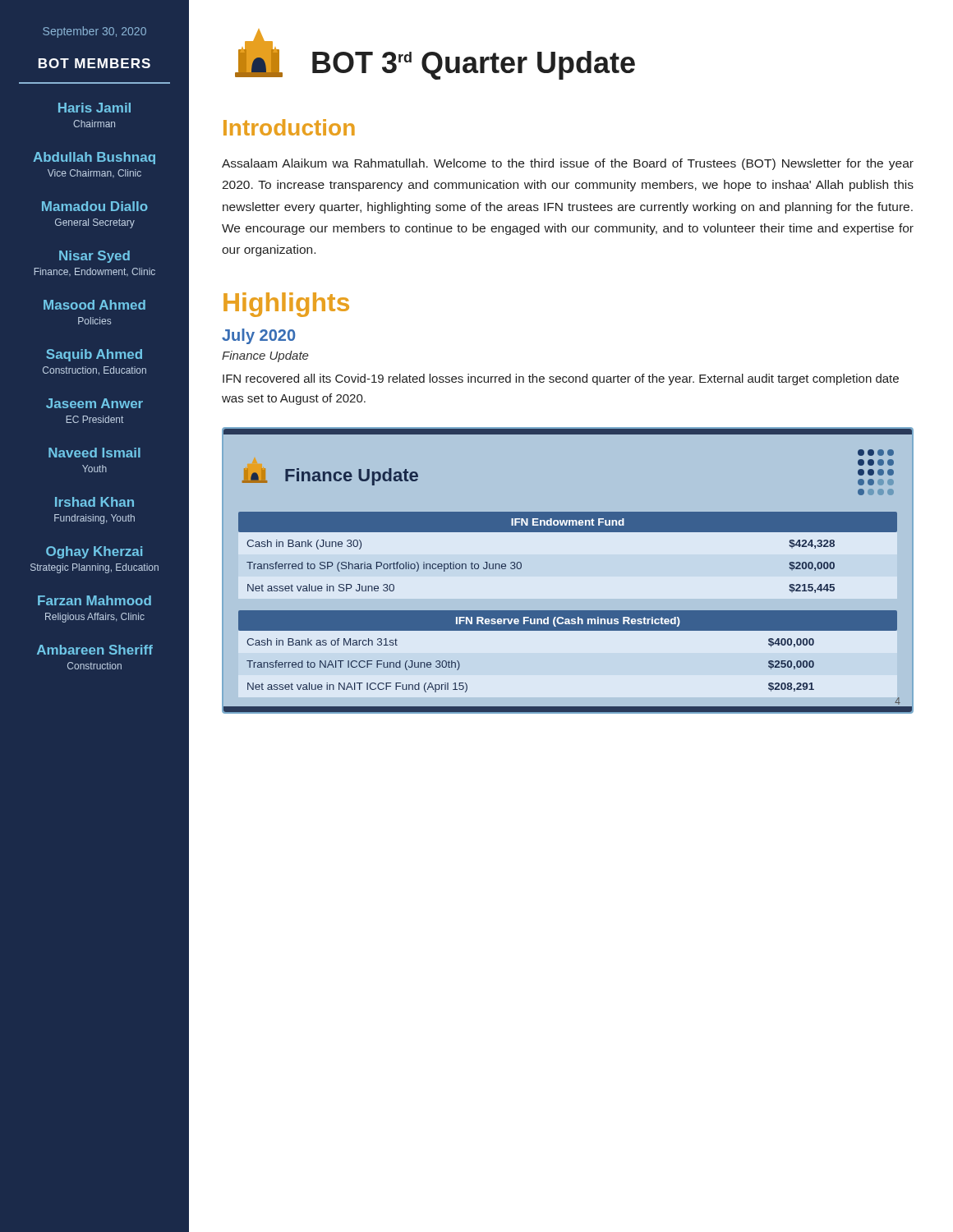Screen dimensions: 1232x953
Task: Where does it say "Oghay Kherzai Strategic Planning, Education"?
Action: [94, 558]
